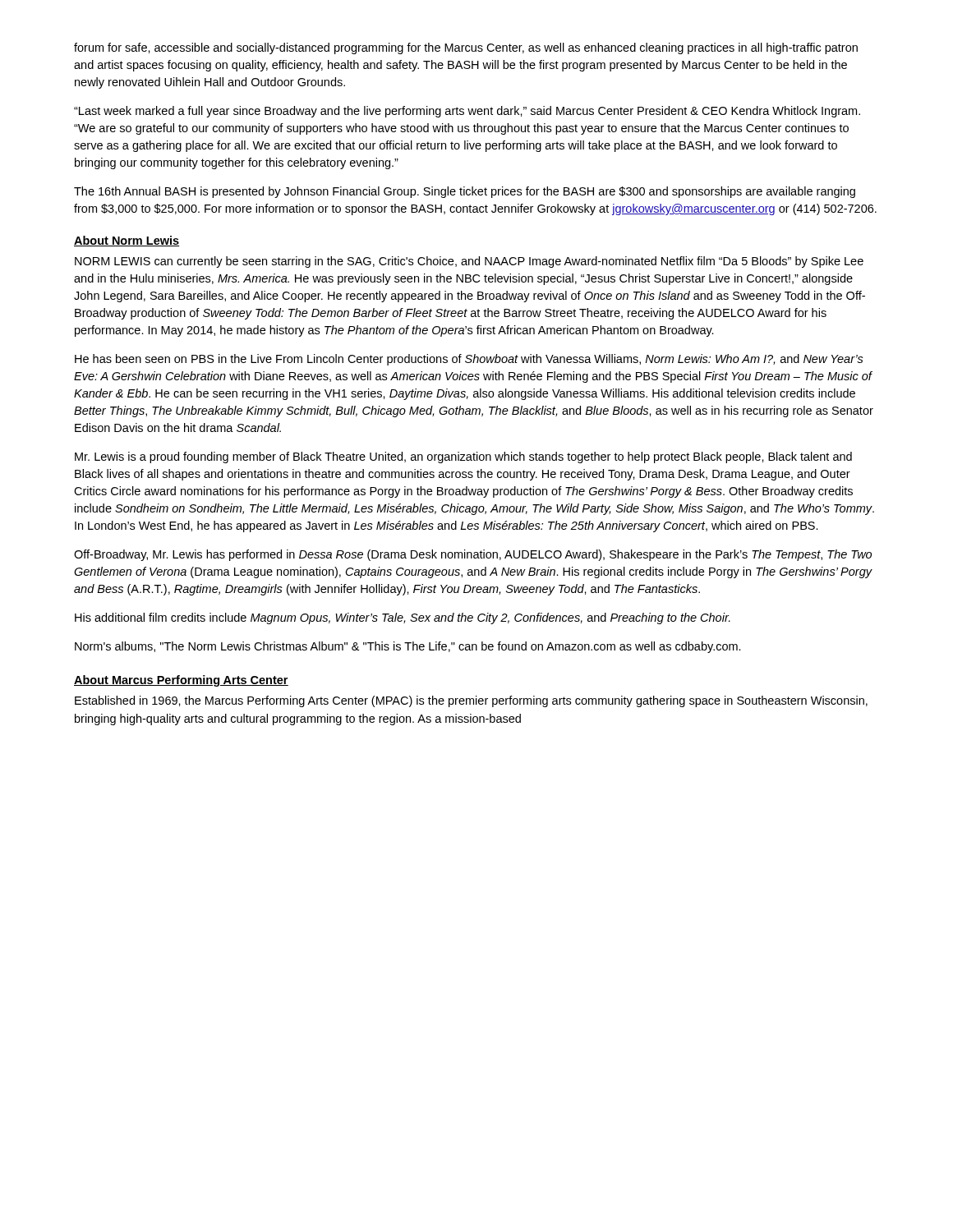Point to the block beginning "His additional film credits include Magnum Opus, Winter’s"

coord(476,618)
